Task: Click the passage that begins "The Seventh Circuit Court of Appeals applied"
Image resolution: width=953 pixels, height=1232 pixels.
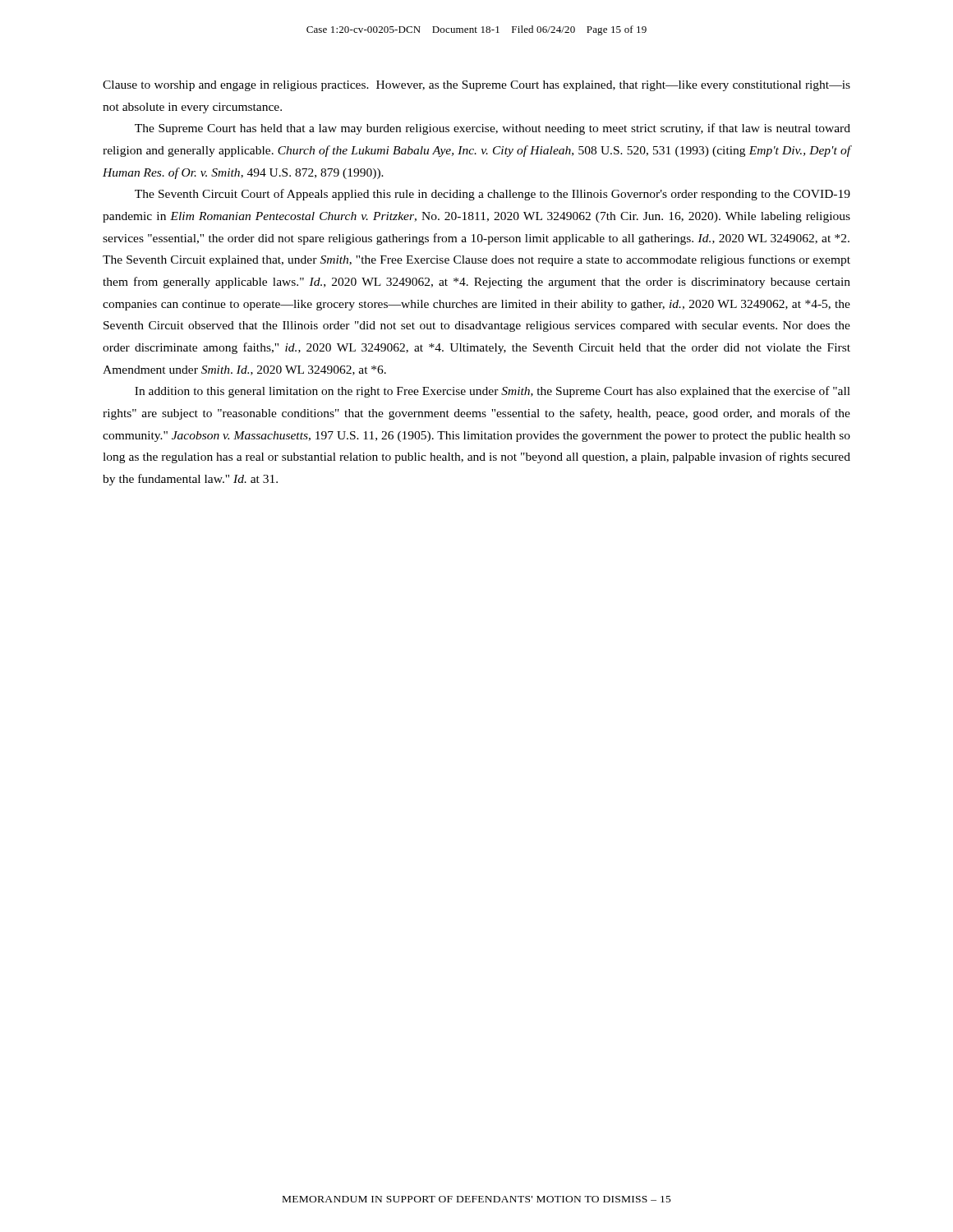Action: (476, 282)
